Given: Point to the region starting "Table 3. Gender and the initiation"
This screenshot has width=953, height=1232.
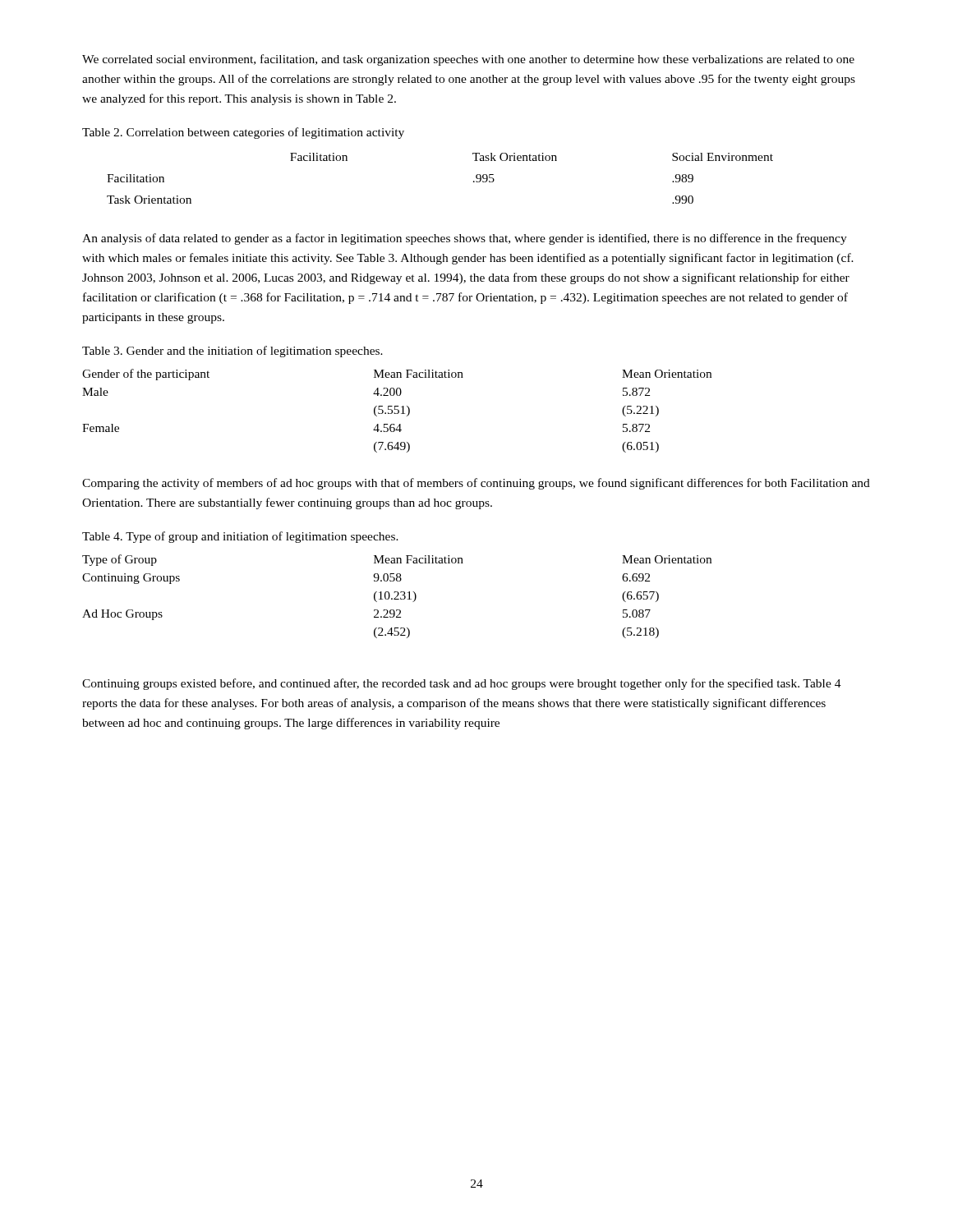Looking at the screenshot, I should click(x=233, y=350).
